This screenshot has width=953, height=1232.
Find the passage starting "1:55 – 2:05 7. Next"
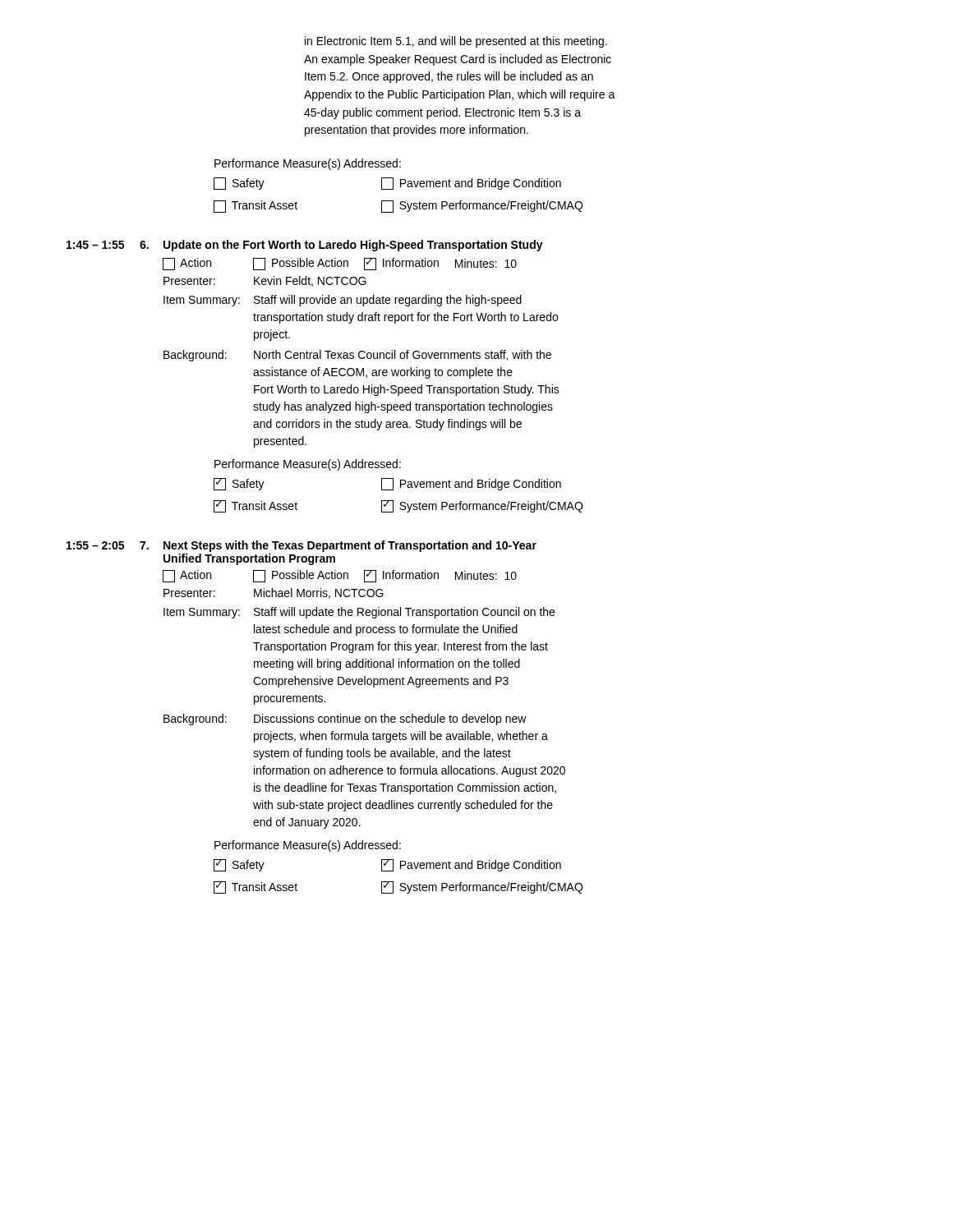(476, 552)
